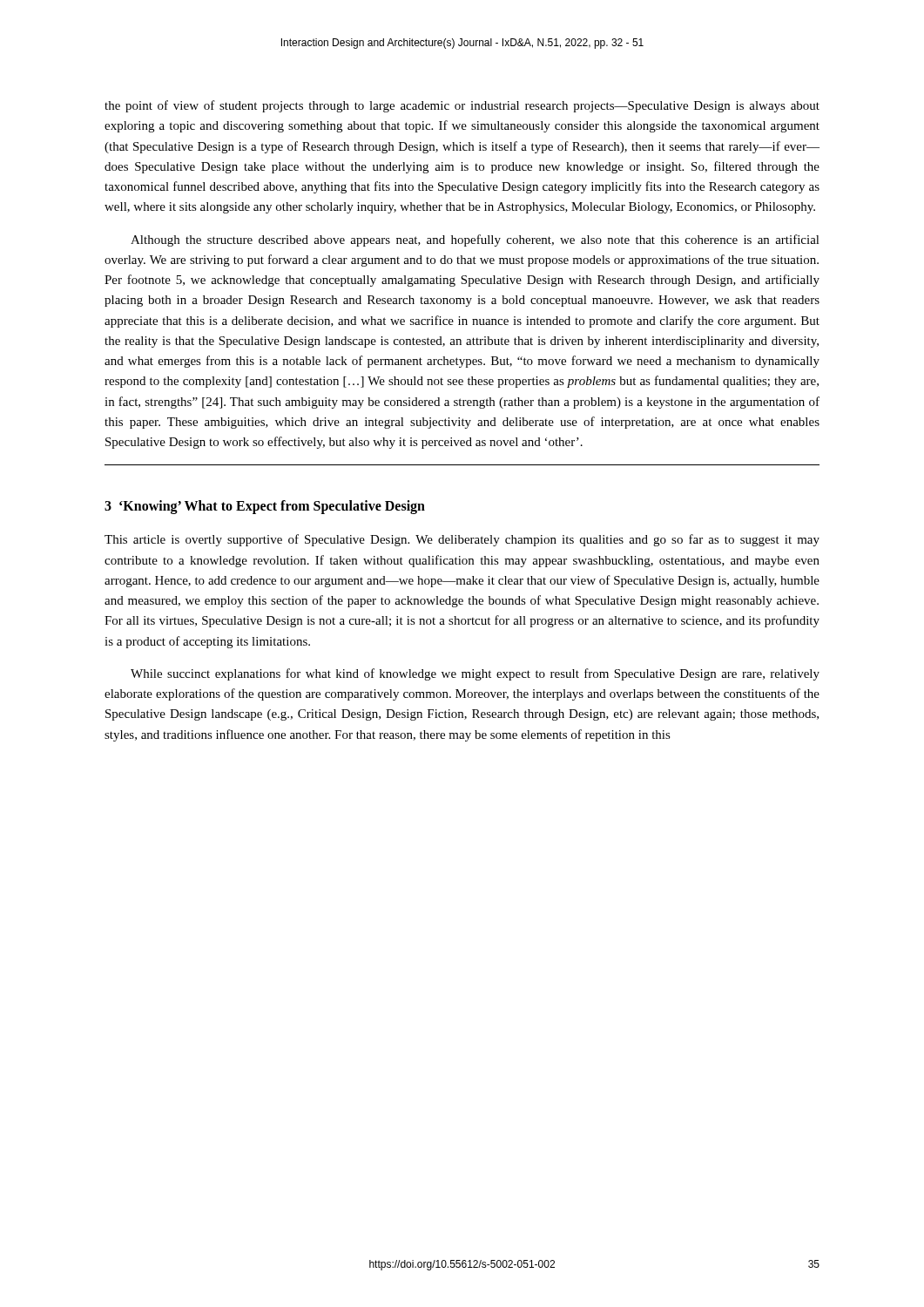Find the passage starting "While succinct explanations for what kind of knowledge"
The height and width of the screenshot is (1307, 924).
462,704
